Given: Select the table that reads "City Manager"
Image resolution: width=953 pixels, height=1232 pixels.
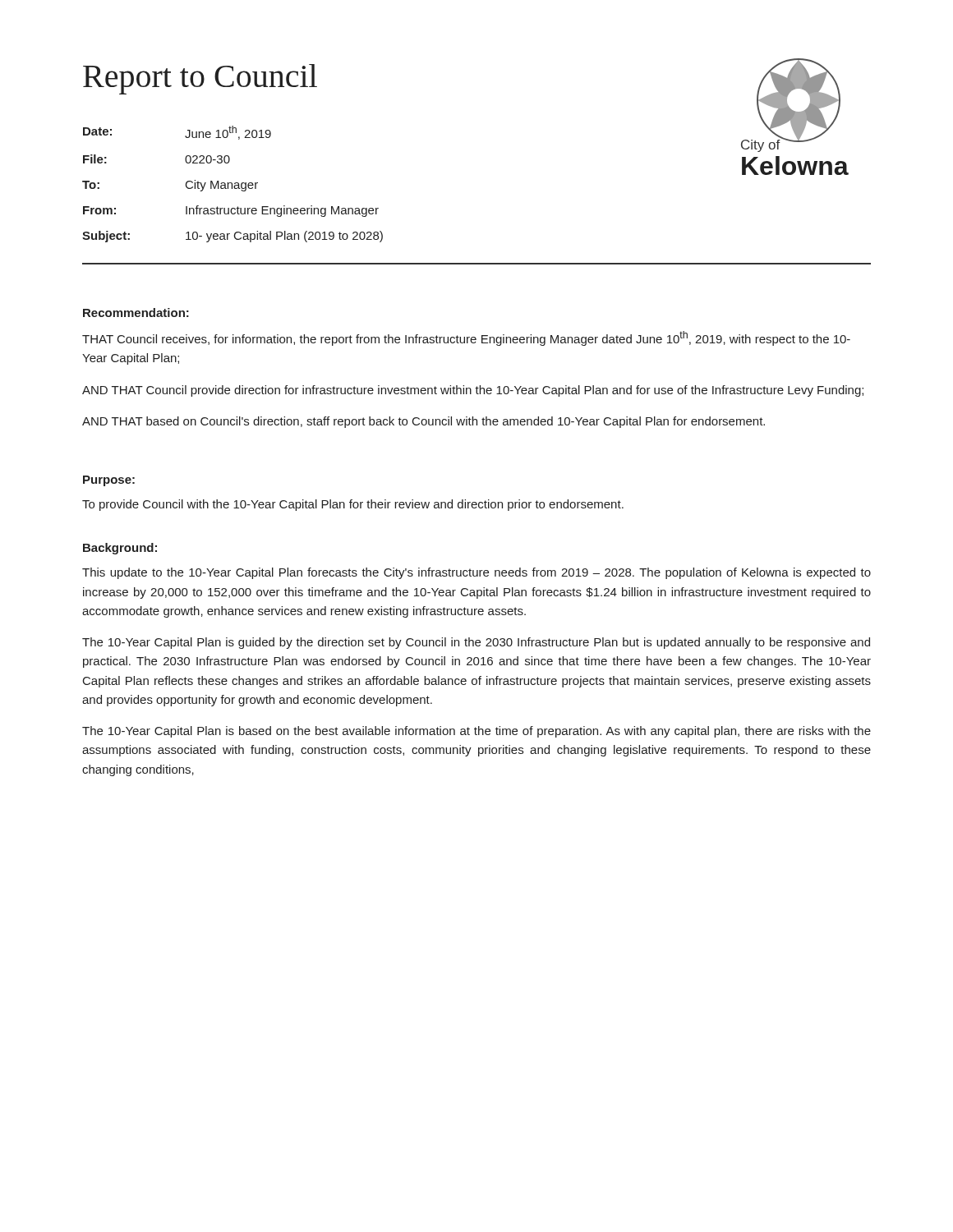Looking at the screenshot, I should click(246, 183).
